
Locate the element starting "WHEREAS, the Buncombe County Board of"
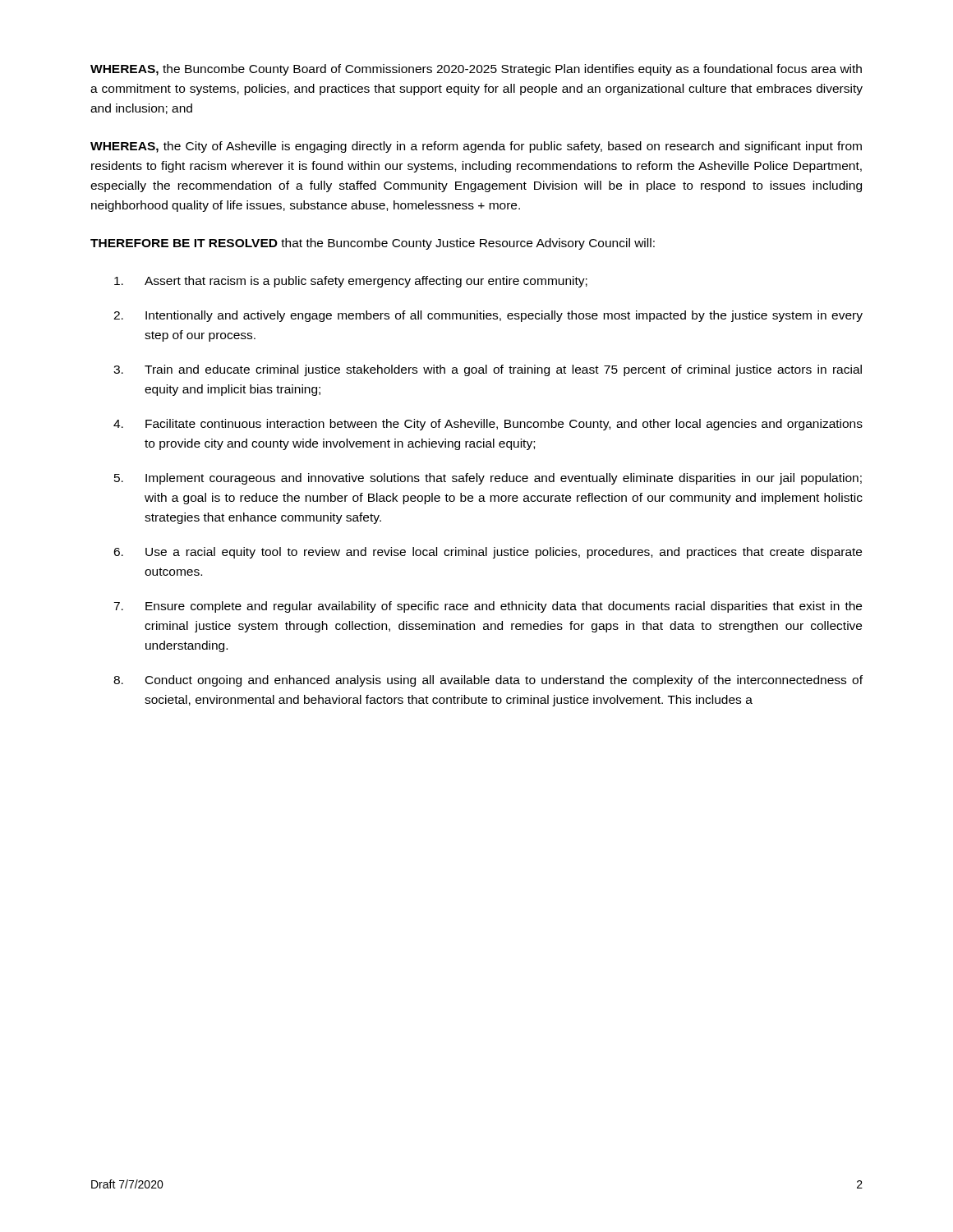(x=476, y=88)
